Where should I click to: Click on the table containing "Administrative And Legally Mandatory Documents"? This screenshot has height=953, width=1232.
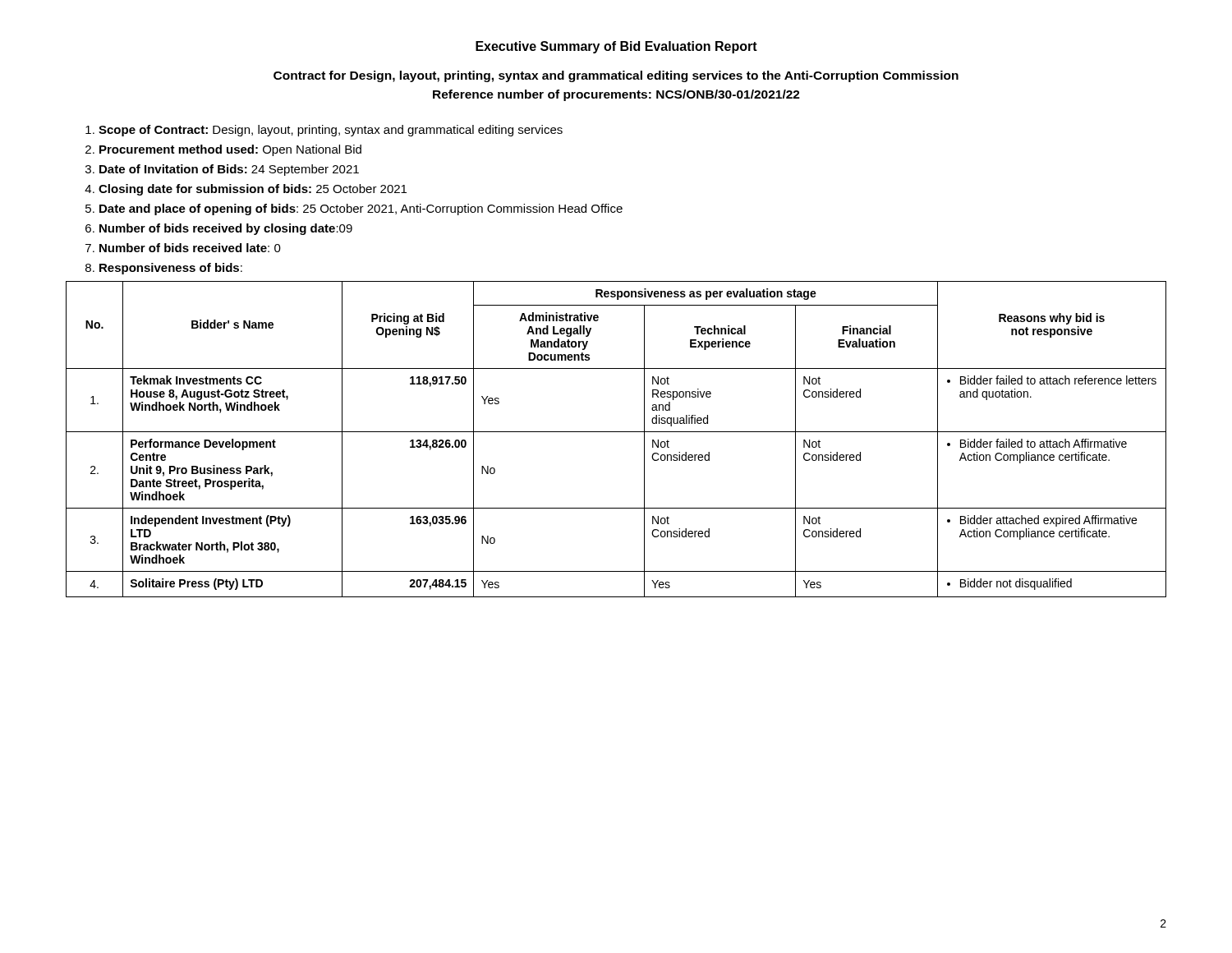[616, 439]
